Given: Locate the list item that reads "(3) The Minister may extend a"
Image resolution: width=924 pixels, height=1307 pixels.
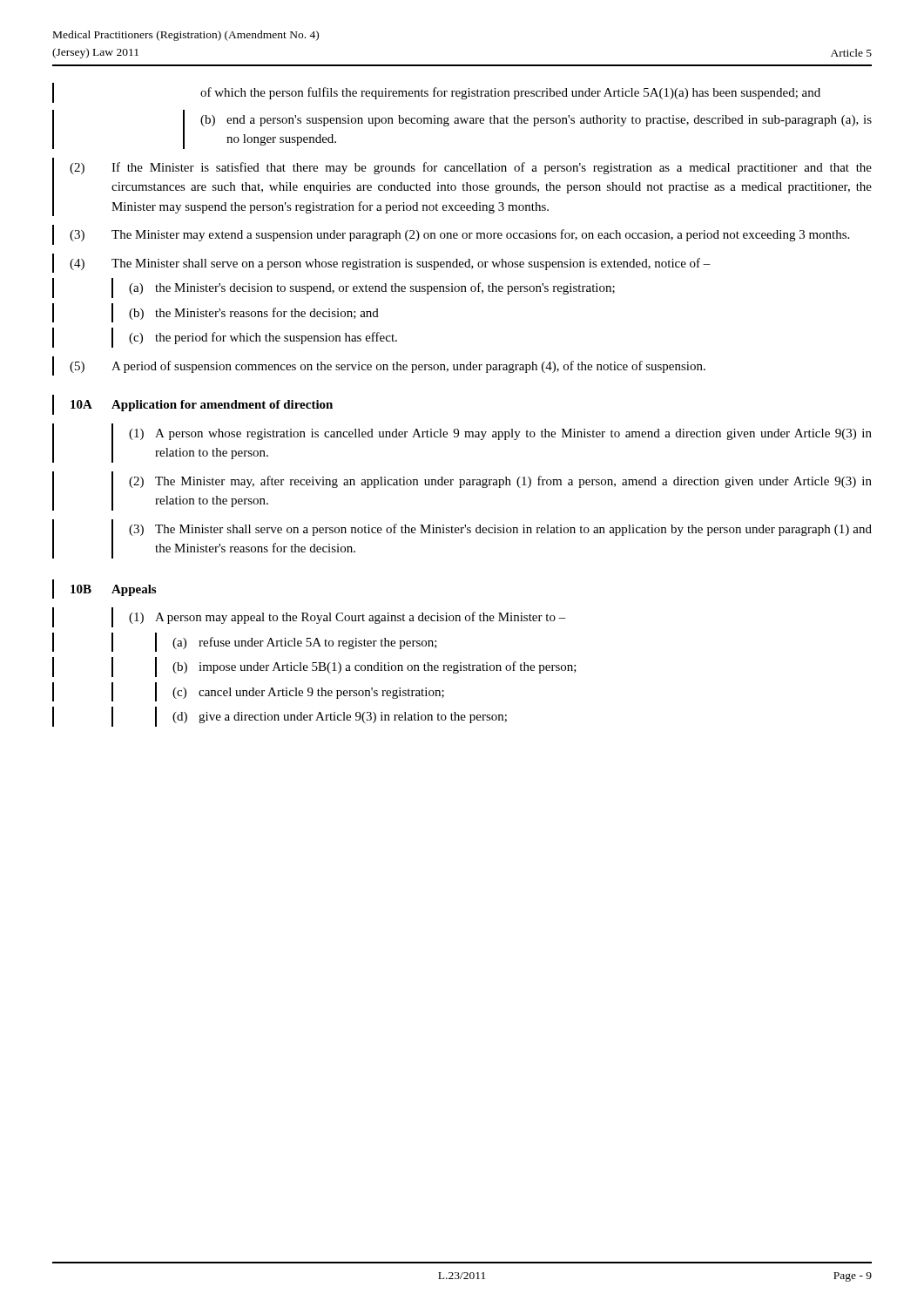Looking at the screenshot, I should (462, 235).
